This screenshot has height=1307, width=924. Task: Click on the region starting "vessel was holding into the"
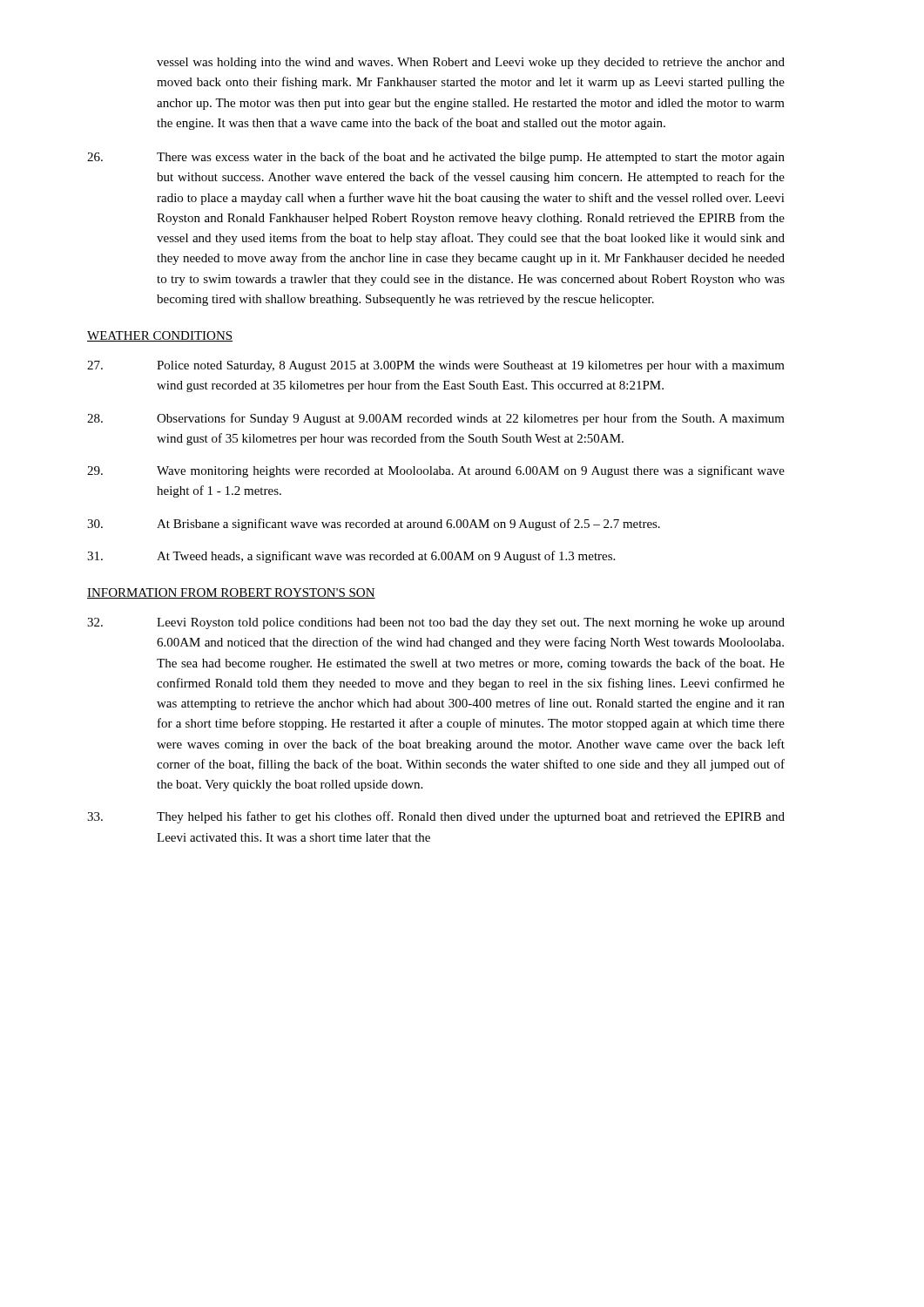click(471, 92)
